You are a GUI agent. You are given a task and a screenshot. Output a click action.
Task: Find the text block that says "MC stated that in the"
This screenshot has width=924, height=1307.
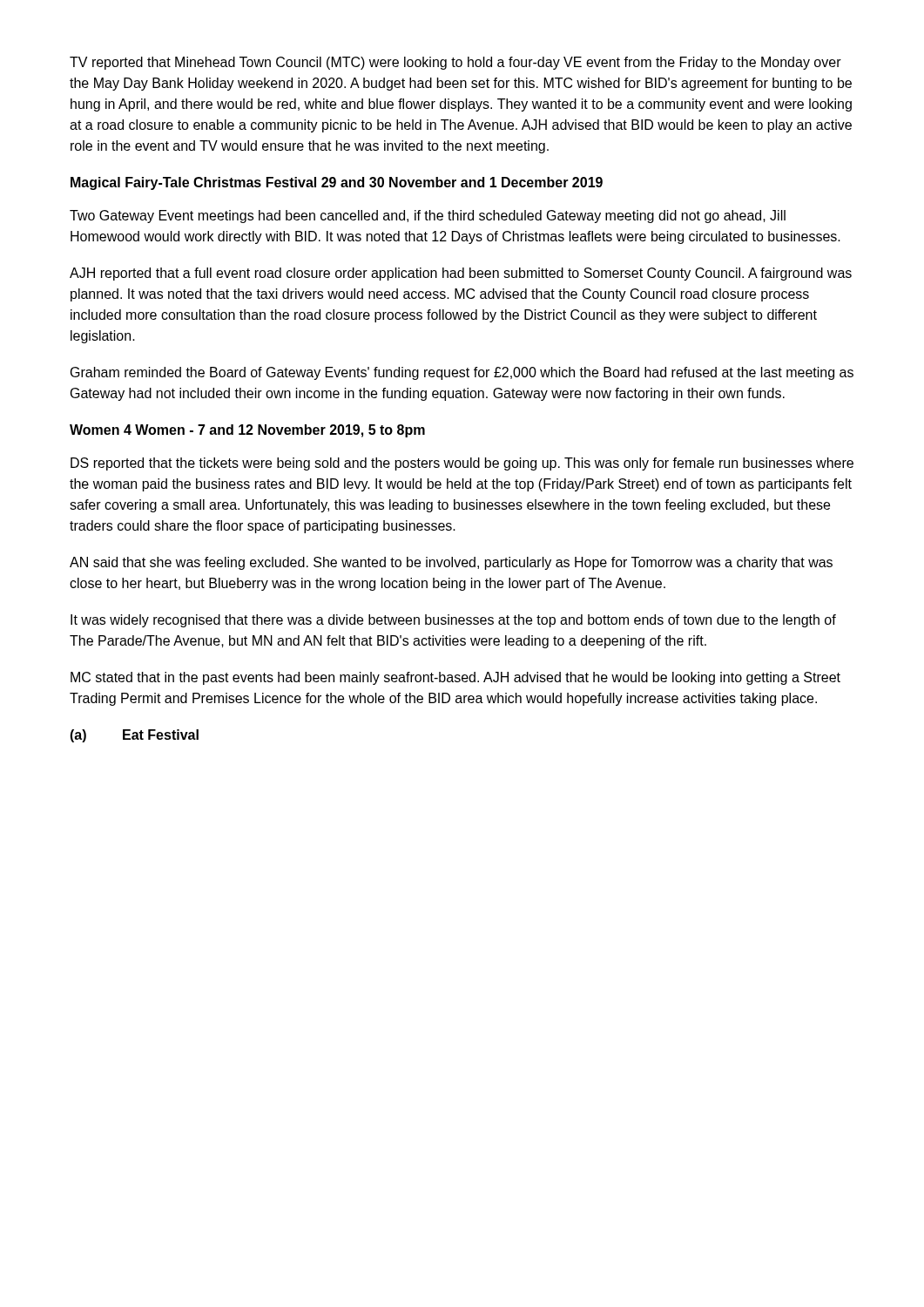click(x=455, y=688)
